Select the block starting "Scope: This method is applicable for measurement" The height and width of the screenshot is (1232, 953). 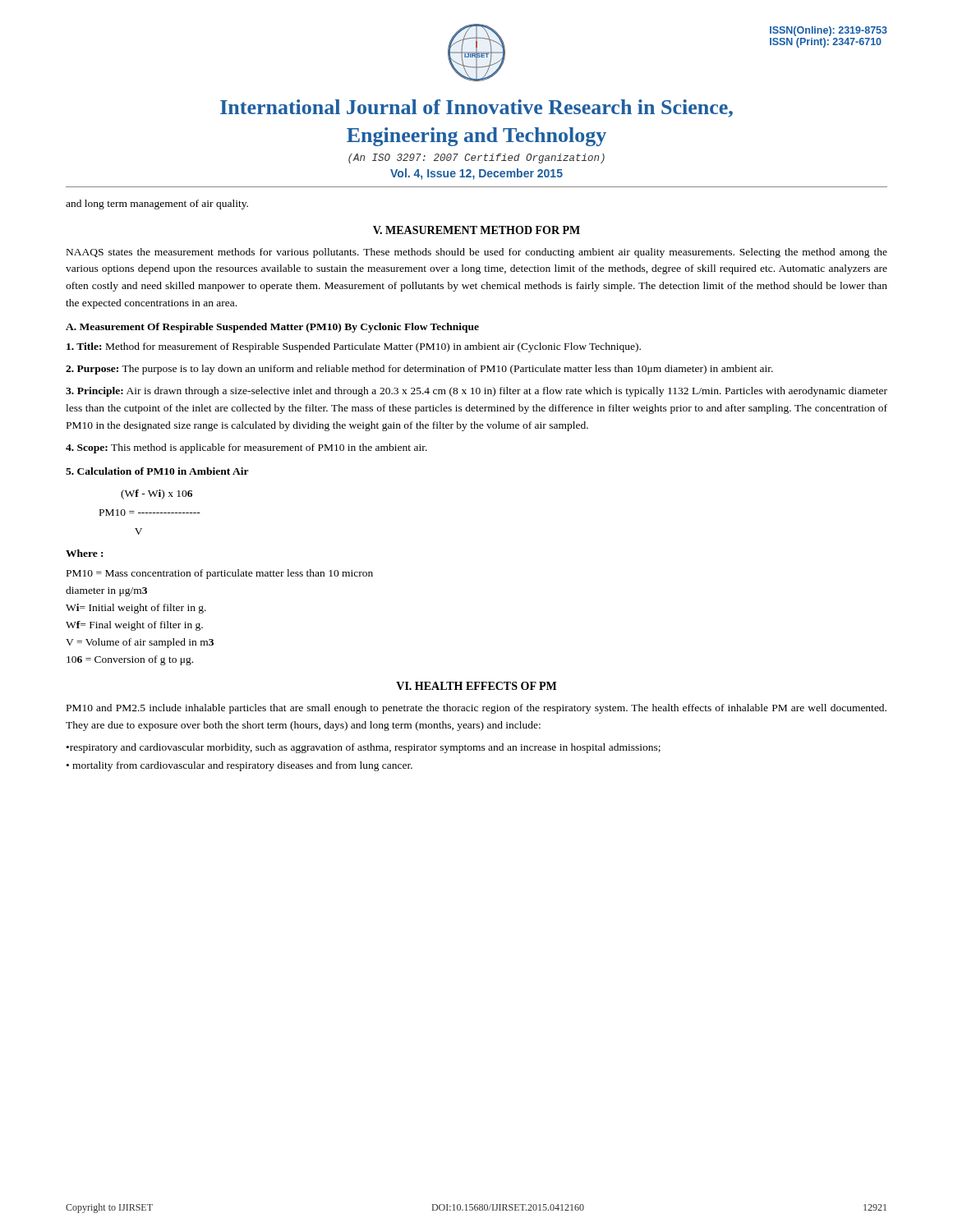pyautogui.click(x=247, y=447)
